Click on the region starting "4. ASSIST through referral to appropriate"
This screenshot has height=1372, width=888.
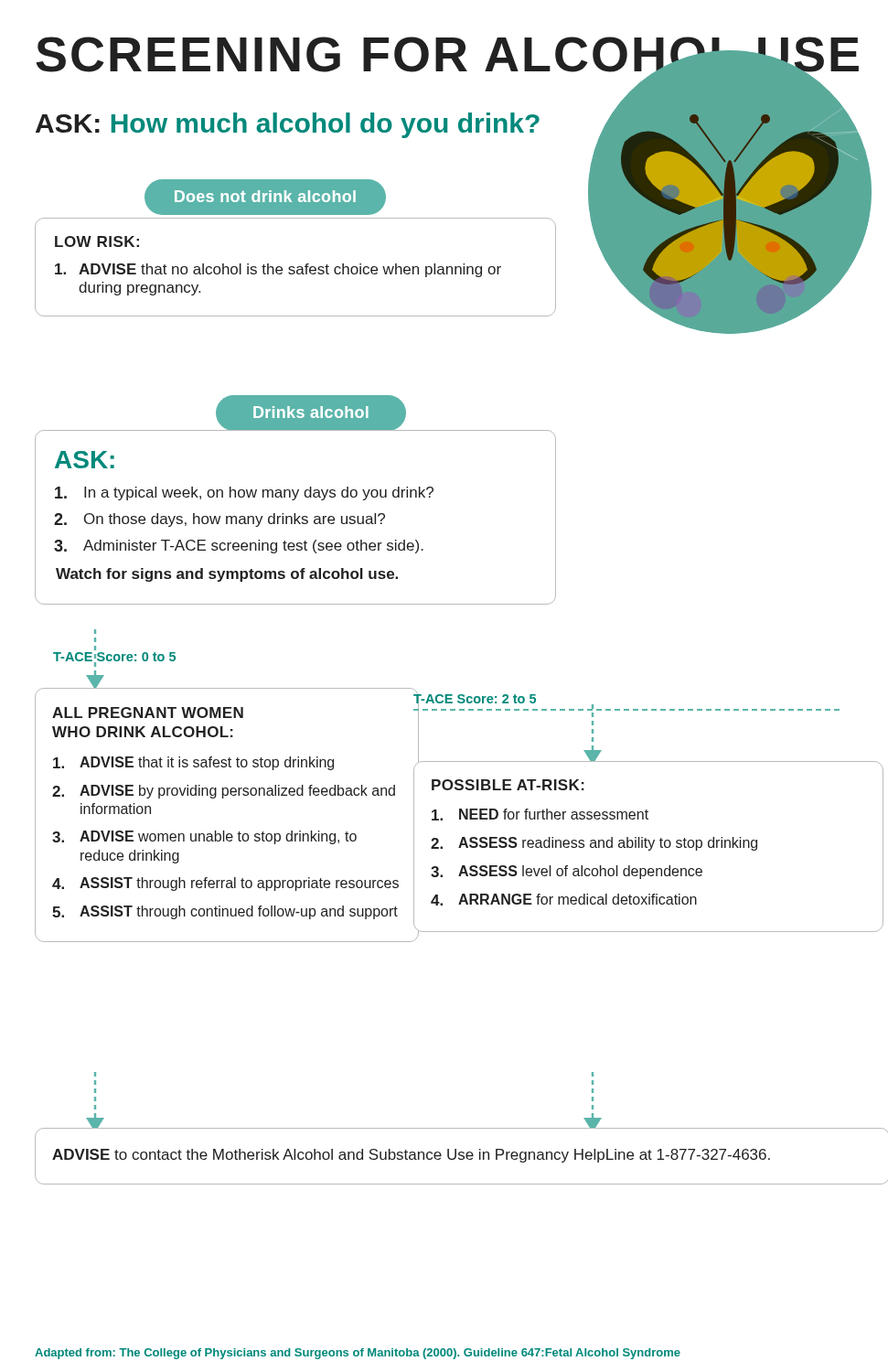click(x=226, y=884)
